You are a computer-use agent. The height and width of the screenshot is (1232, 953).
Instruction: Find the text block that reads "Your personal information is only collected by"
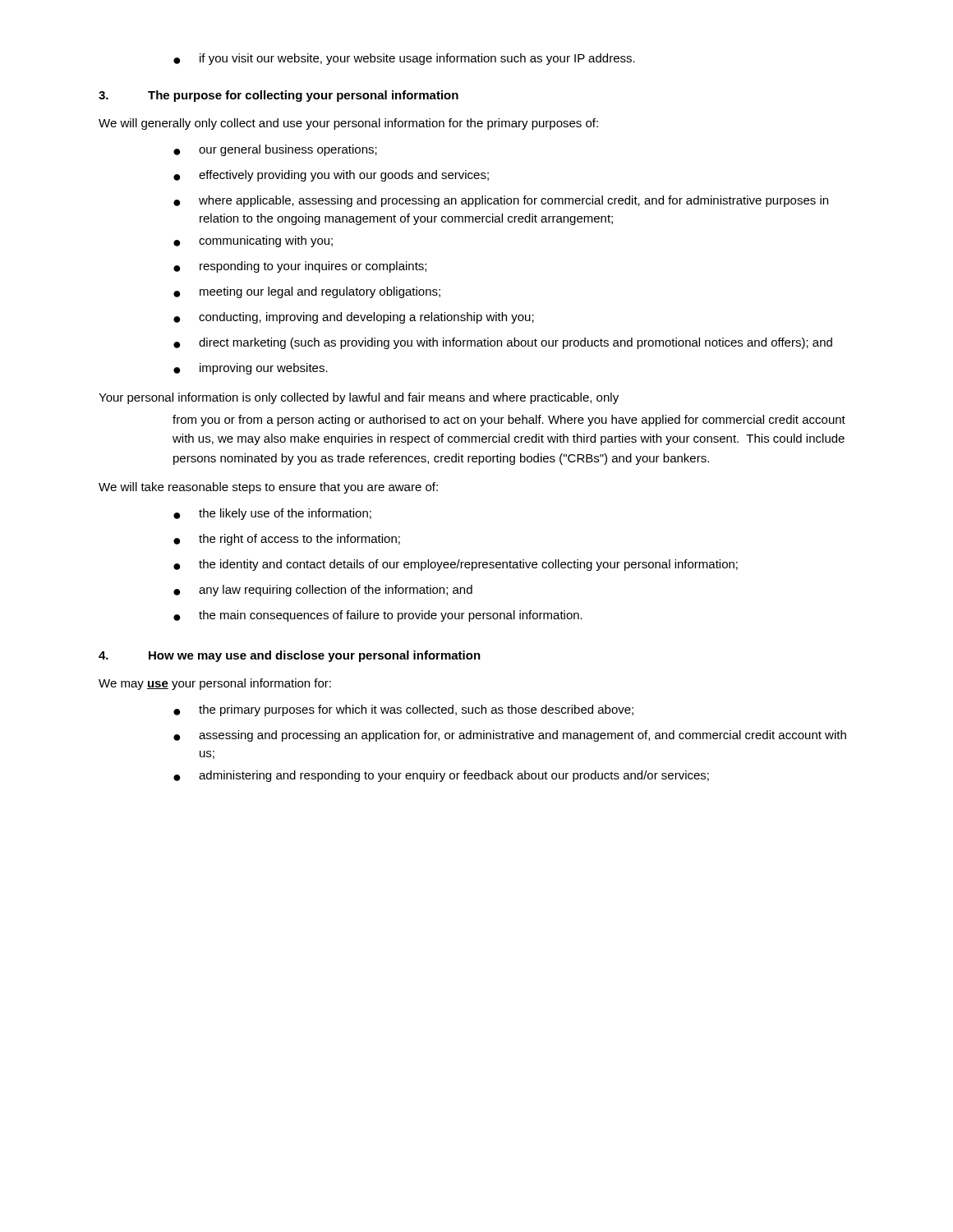pos(359,397)
